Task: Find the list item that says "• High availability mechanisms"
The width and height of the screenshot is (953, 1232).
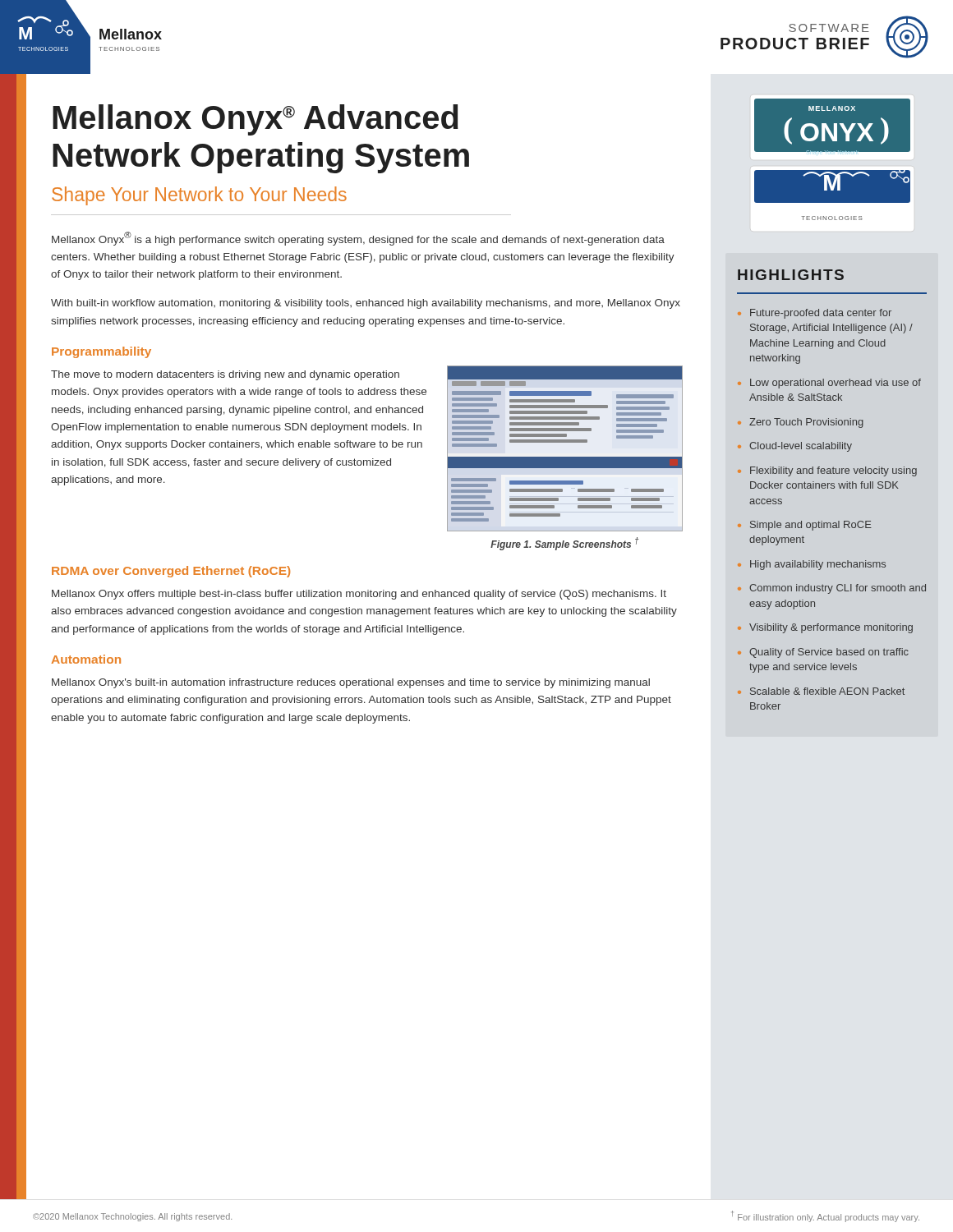Action: pos(812,564)
